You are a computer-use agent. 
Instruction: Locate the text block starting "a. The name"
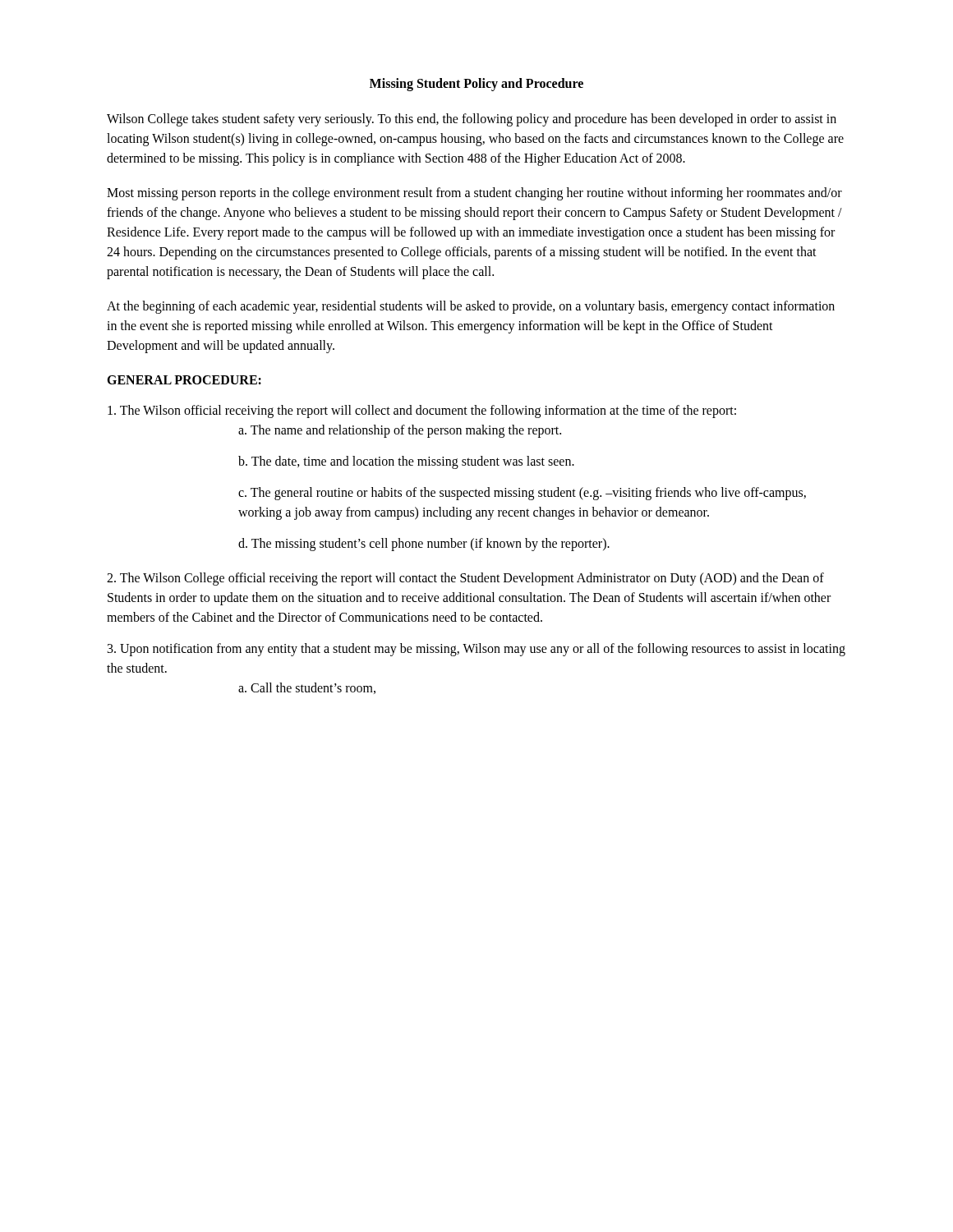[400, 430]
